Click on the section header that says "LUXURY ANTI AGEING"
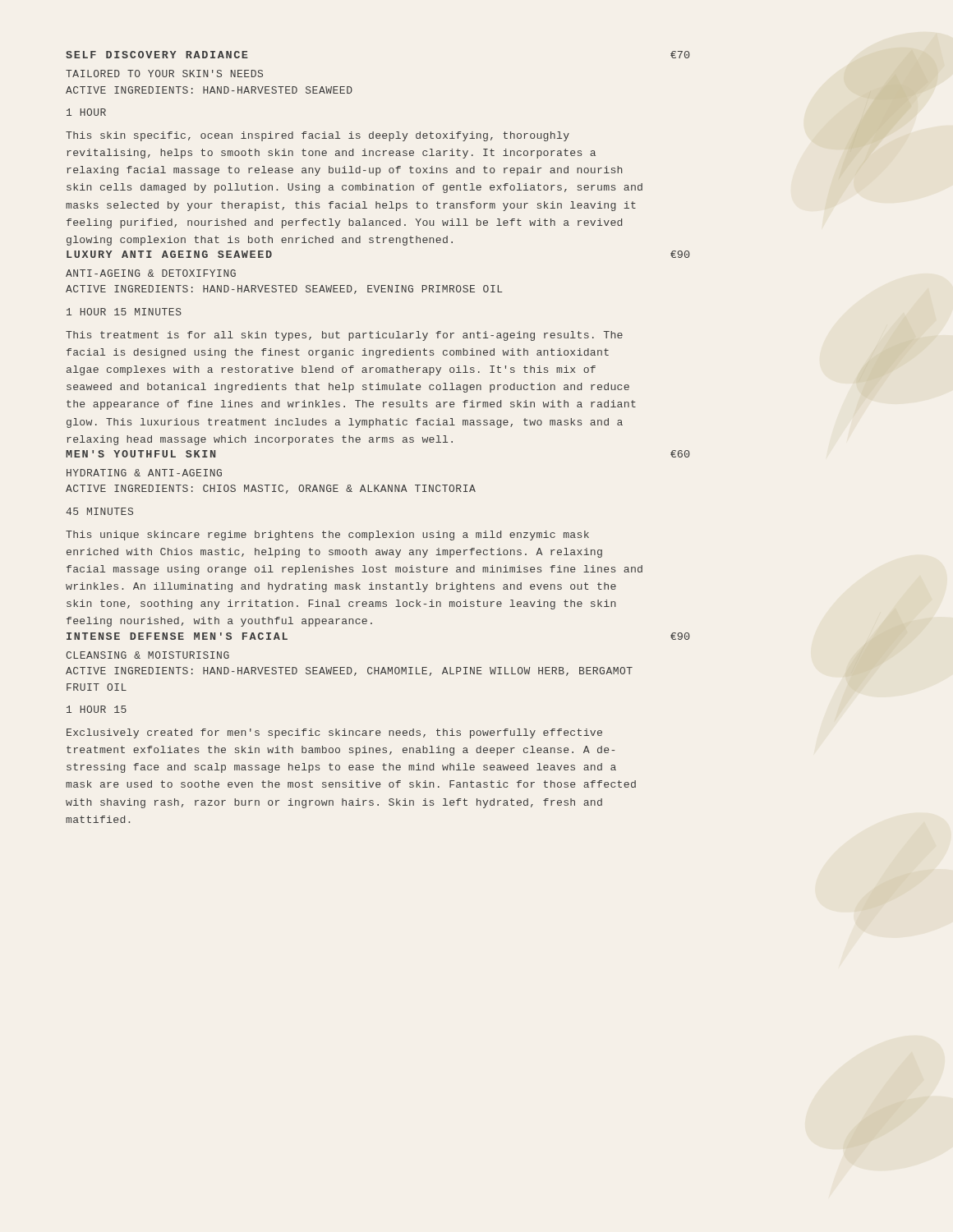 coord(94,254)
